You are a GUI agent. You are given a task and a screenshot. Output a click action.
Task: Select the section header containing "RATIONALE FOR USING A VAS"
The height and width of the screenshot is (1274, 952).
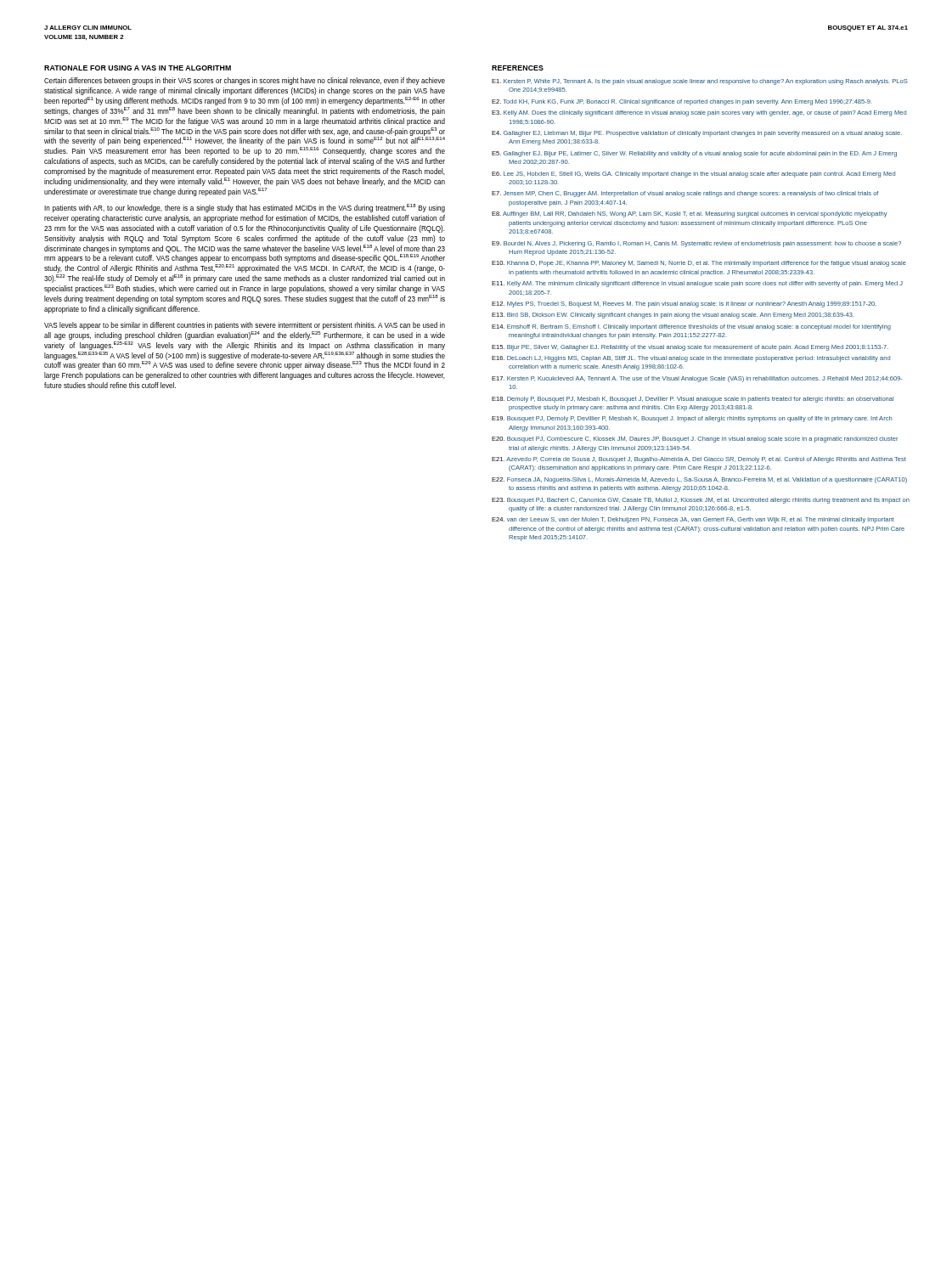[x=138, y=68]
